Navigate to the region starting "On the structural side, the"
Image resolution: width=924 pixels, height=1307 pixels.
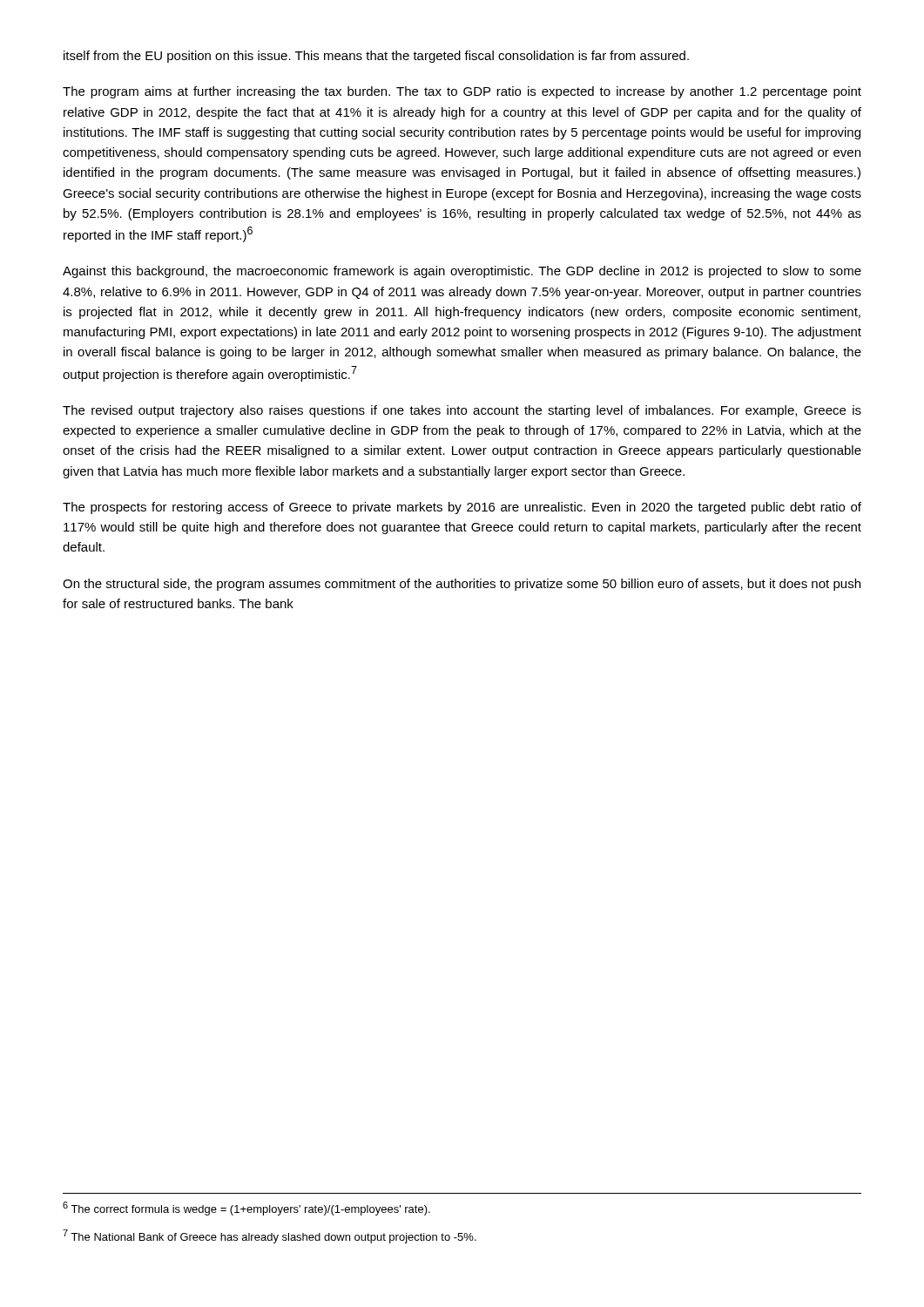pyautogui.click(x=462, y=593)
